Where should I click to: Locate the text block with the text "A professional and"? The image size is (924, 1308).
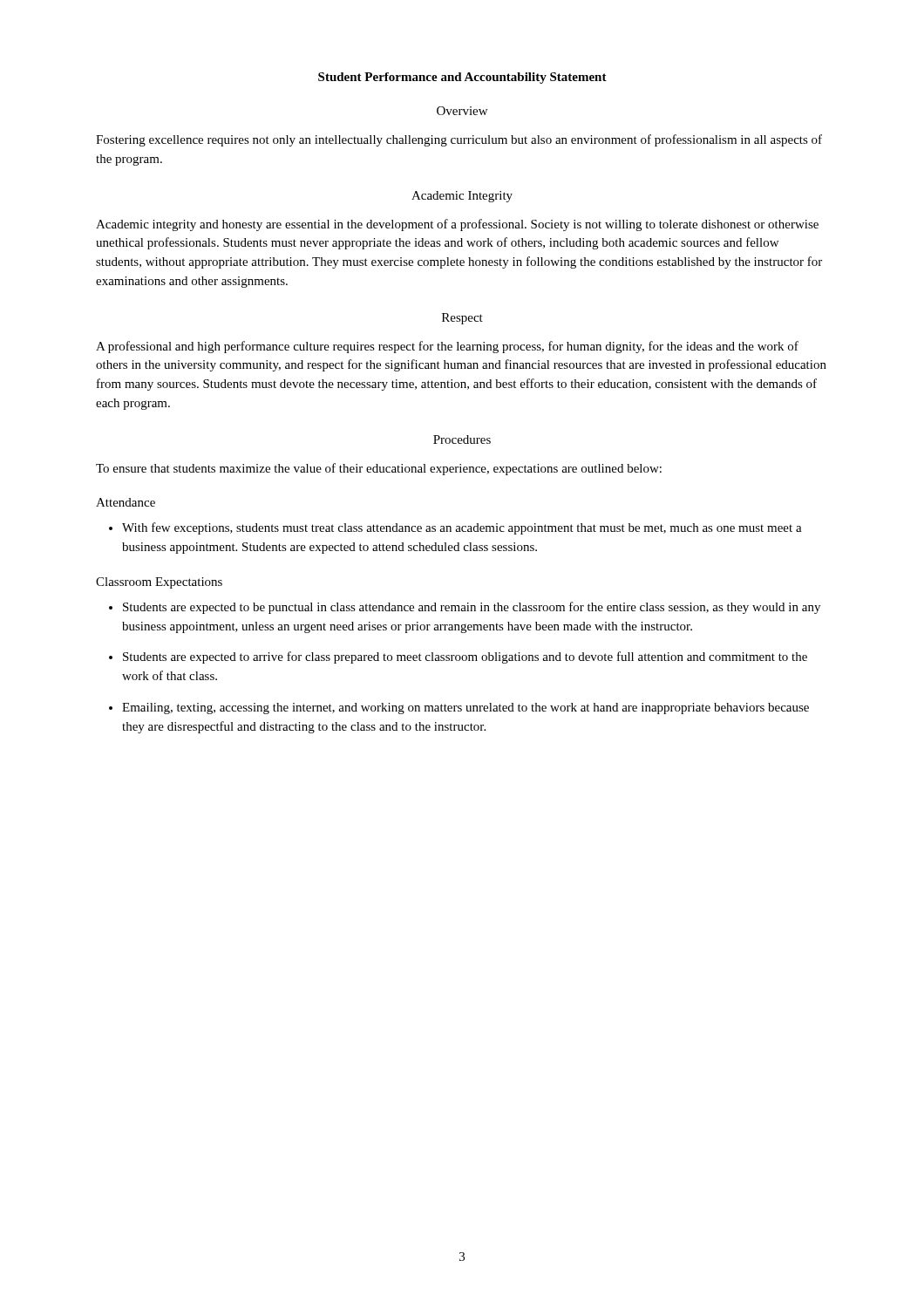(462, 375)
